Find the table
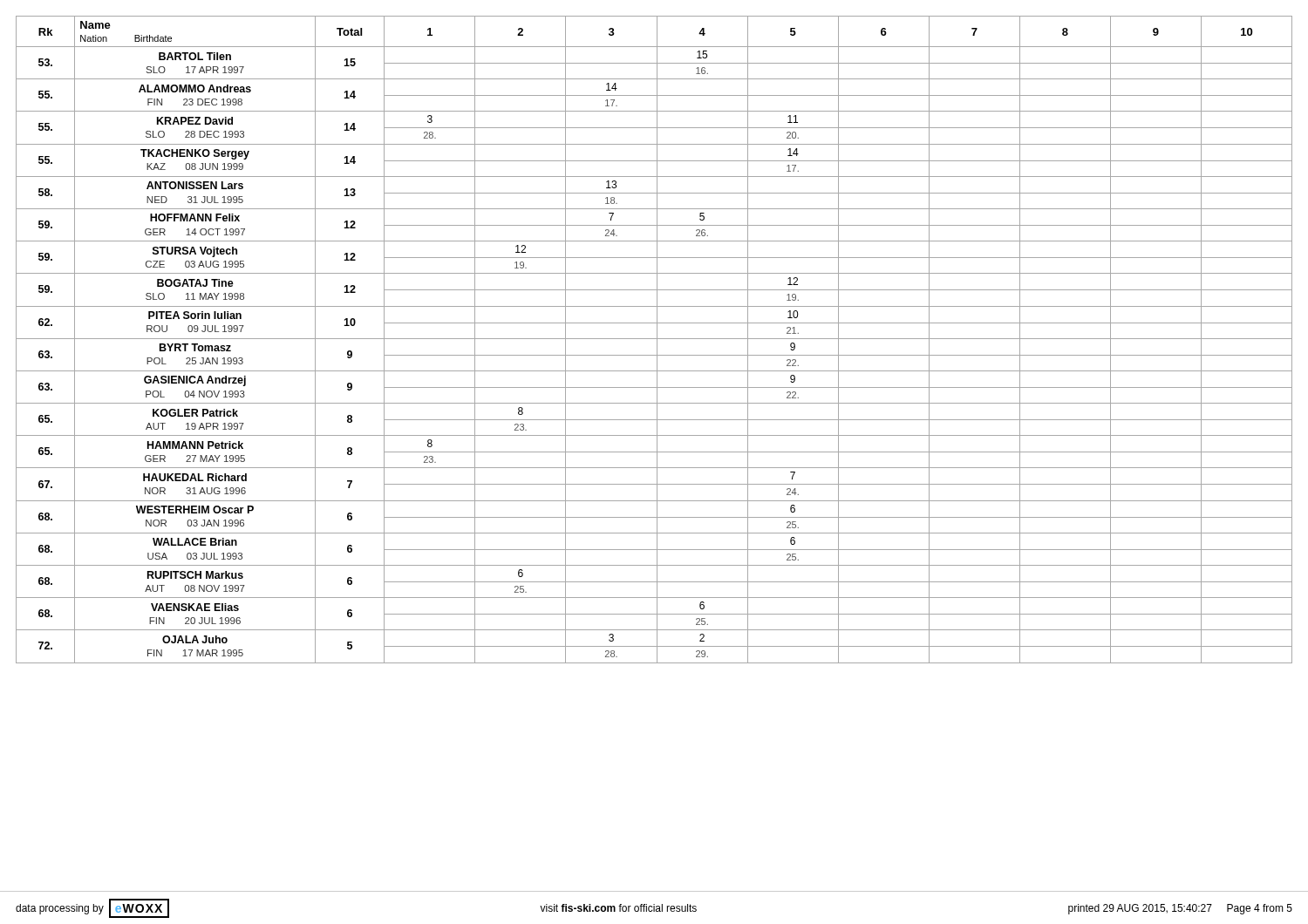Screen dimensions: 924x1308 pos(654,339)
